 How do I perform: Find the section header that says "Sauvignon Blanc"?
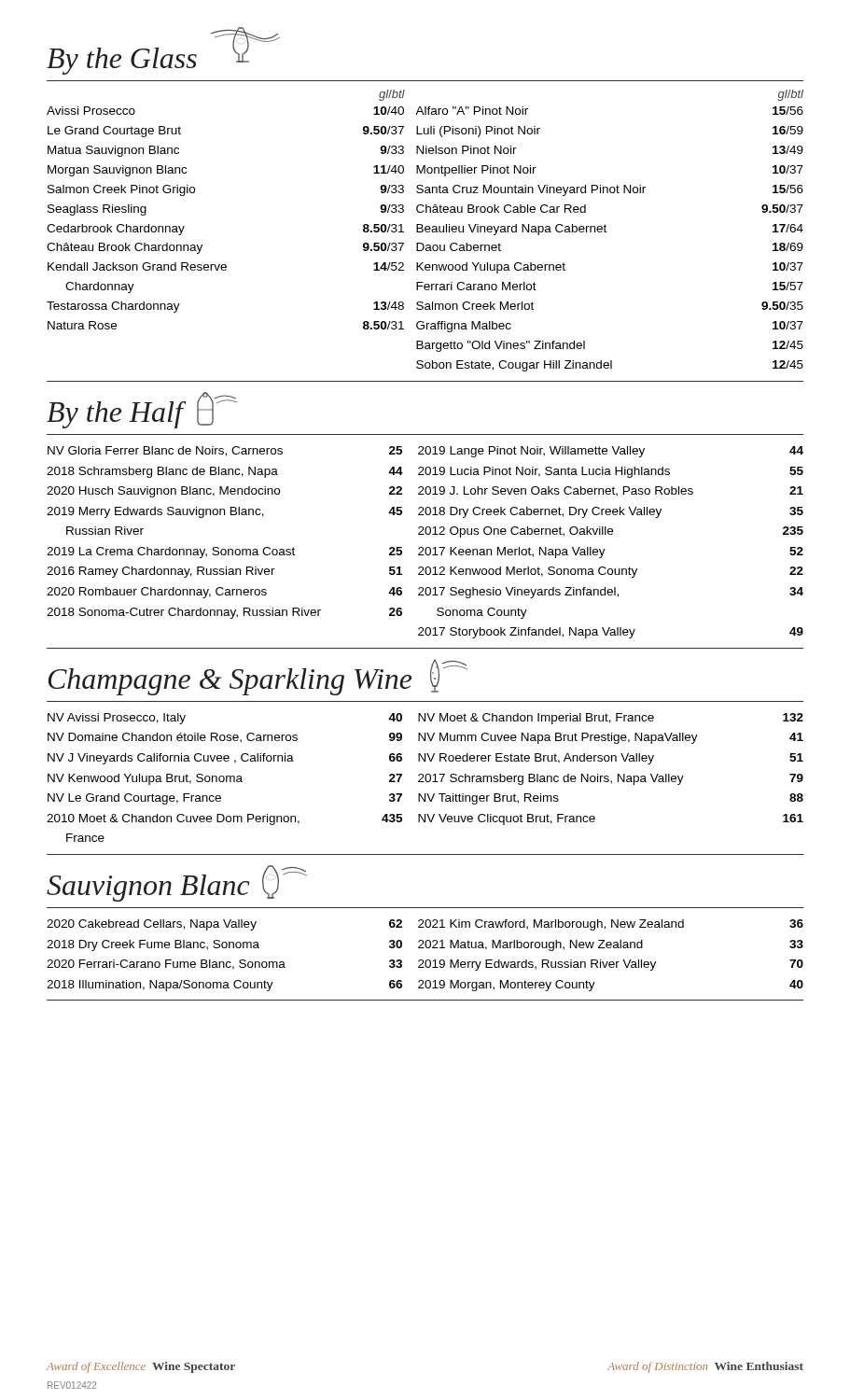[x=178, y=883]
